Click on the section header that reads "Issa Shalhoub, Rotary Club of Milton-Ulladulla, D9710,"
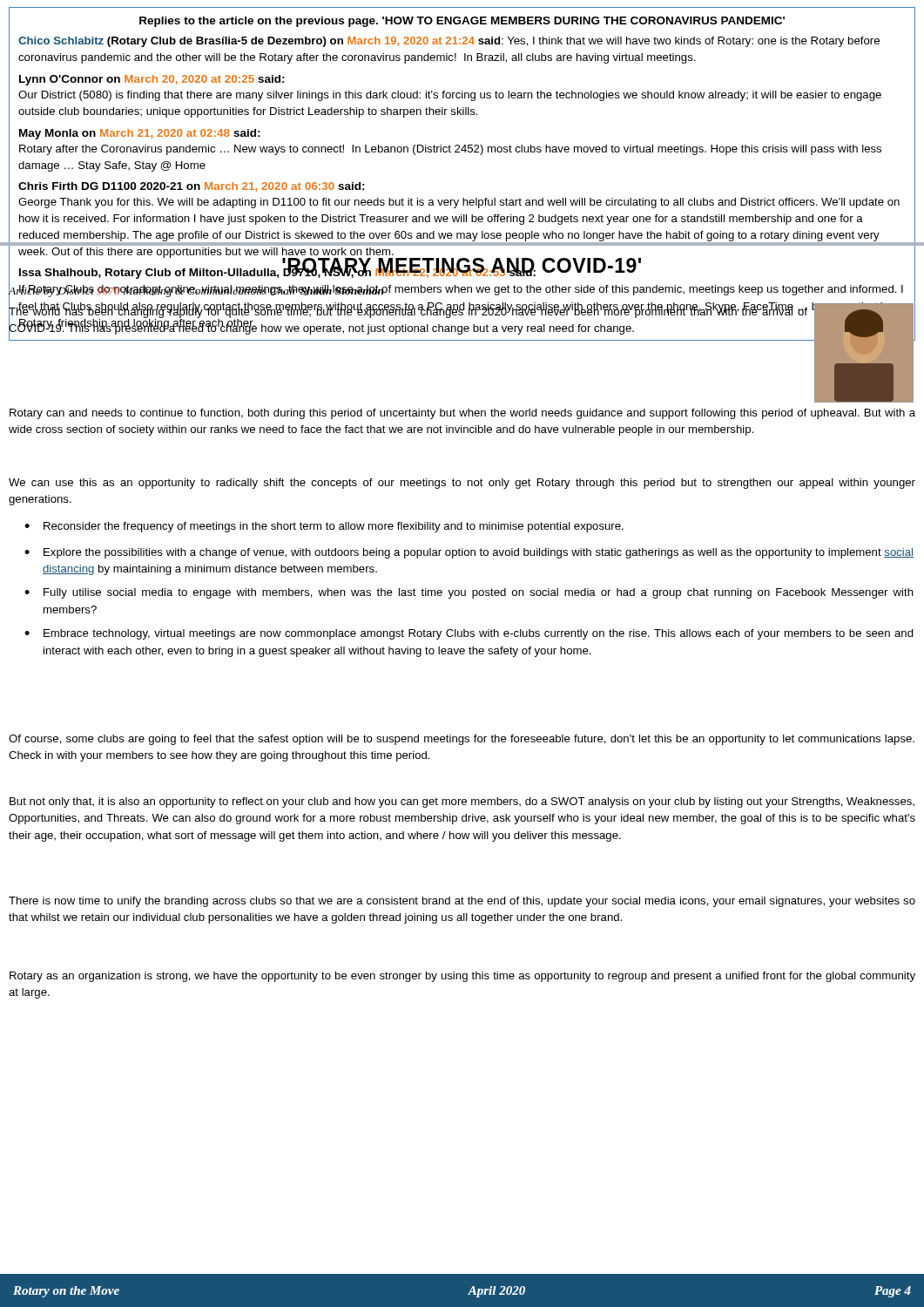 277,273
